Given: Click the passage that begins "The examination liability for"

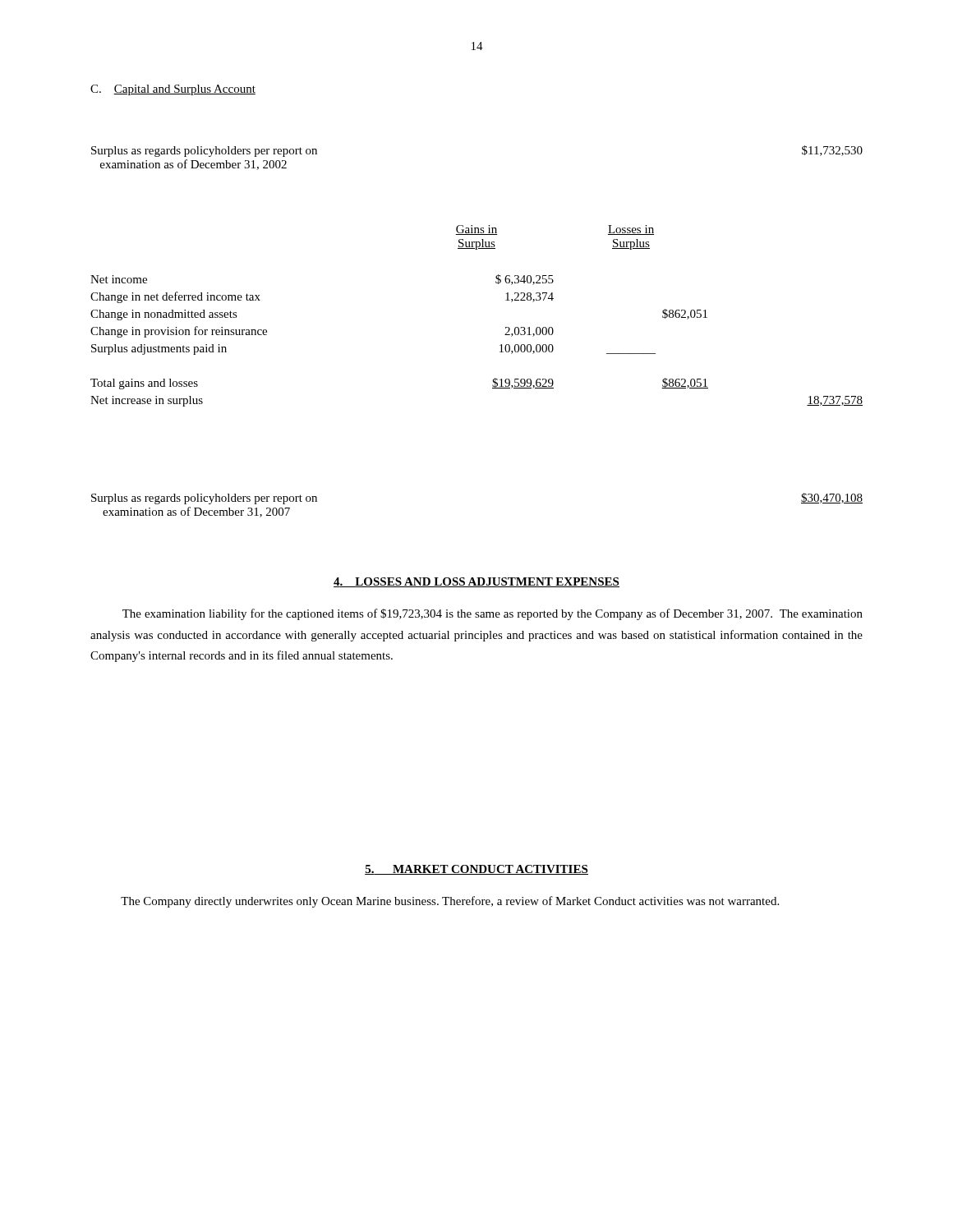Looking at the screenshot, I should pyautogui.click(x=476, y=634).
